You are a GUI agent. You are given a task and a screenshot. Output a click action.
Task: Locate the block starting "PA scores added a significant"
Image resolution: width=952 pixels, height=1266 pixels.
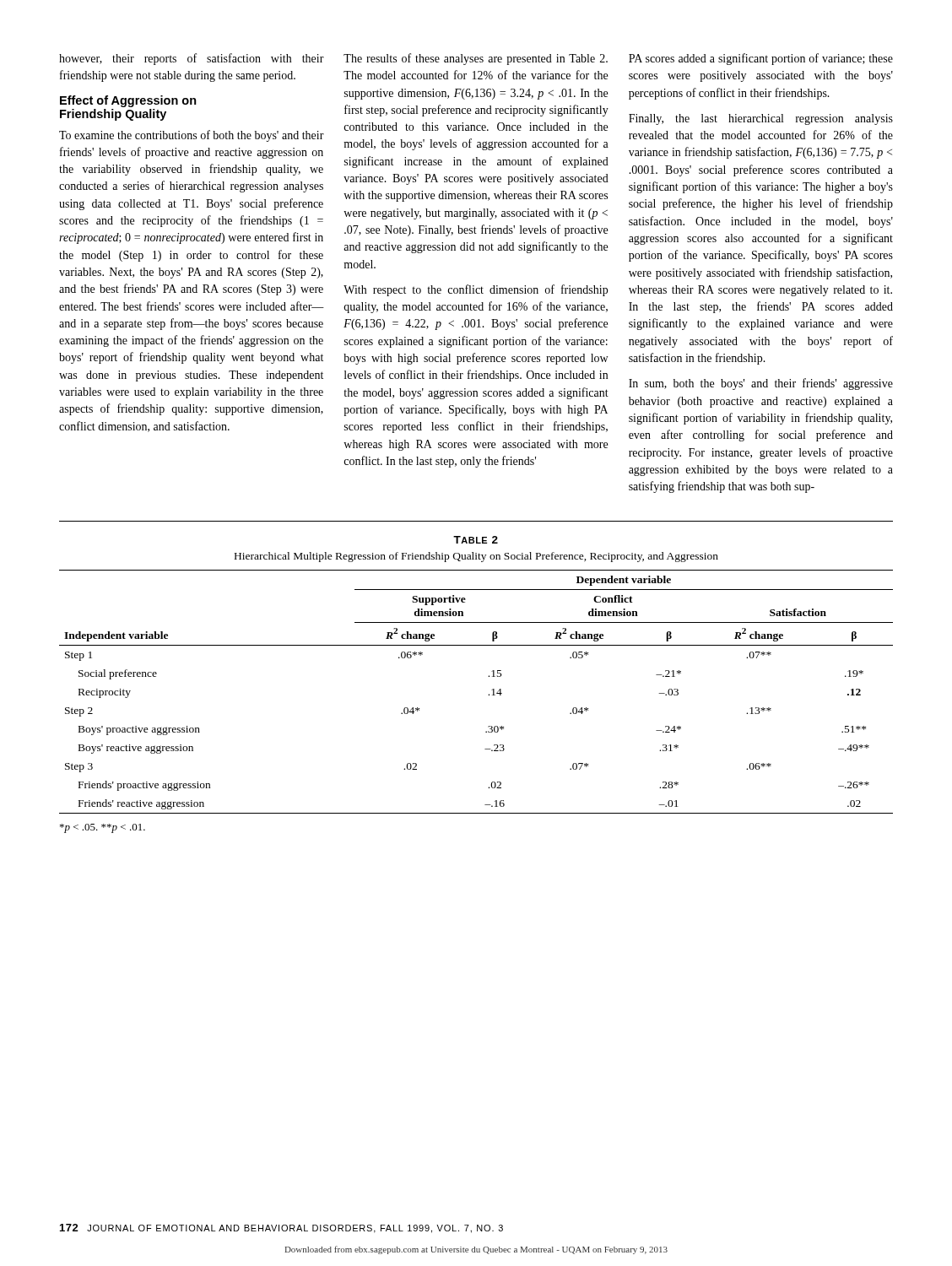point(761,273)
